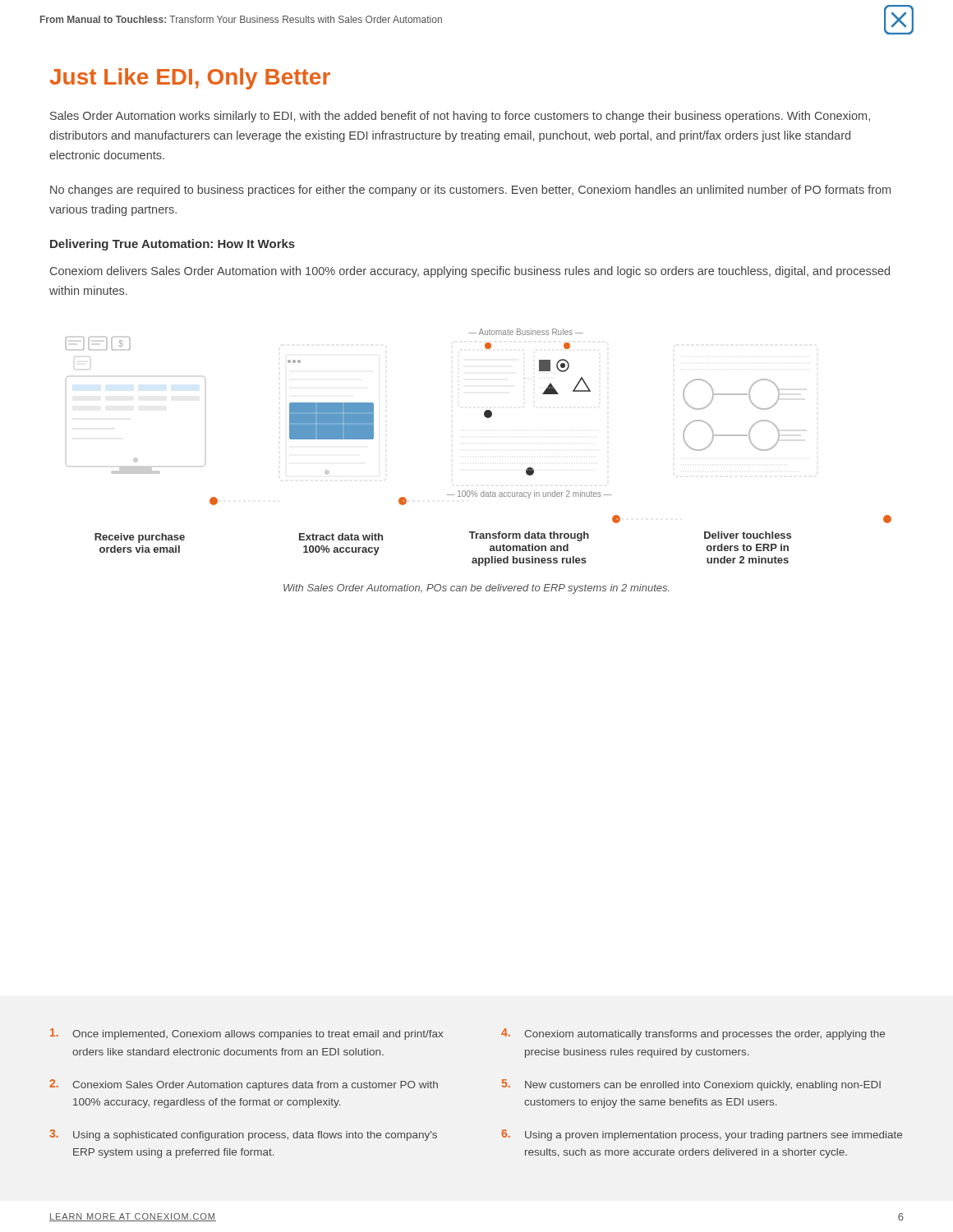Point to the block starting "6. Using a"
This screenshot has width=953, height=1232.
pos(702,1144)
